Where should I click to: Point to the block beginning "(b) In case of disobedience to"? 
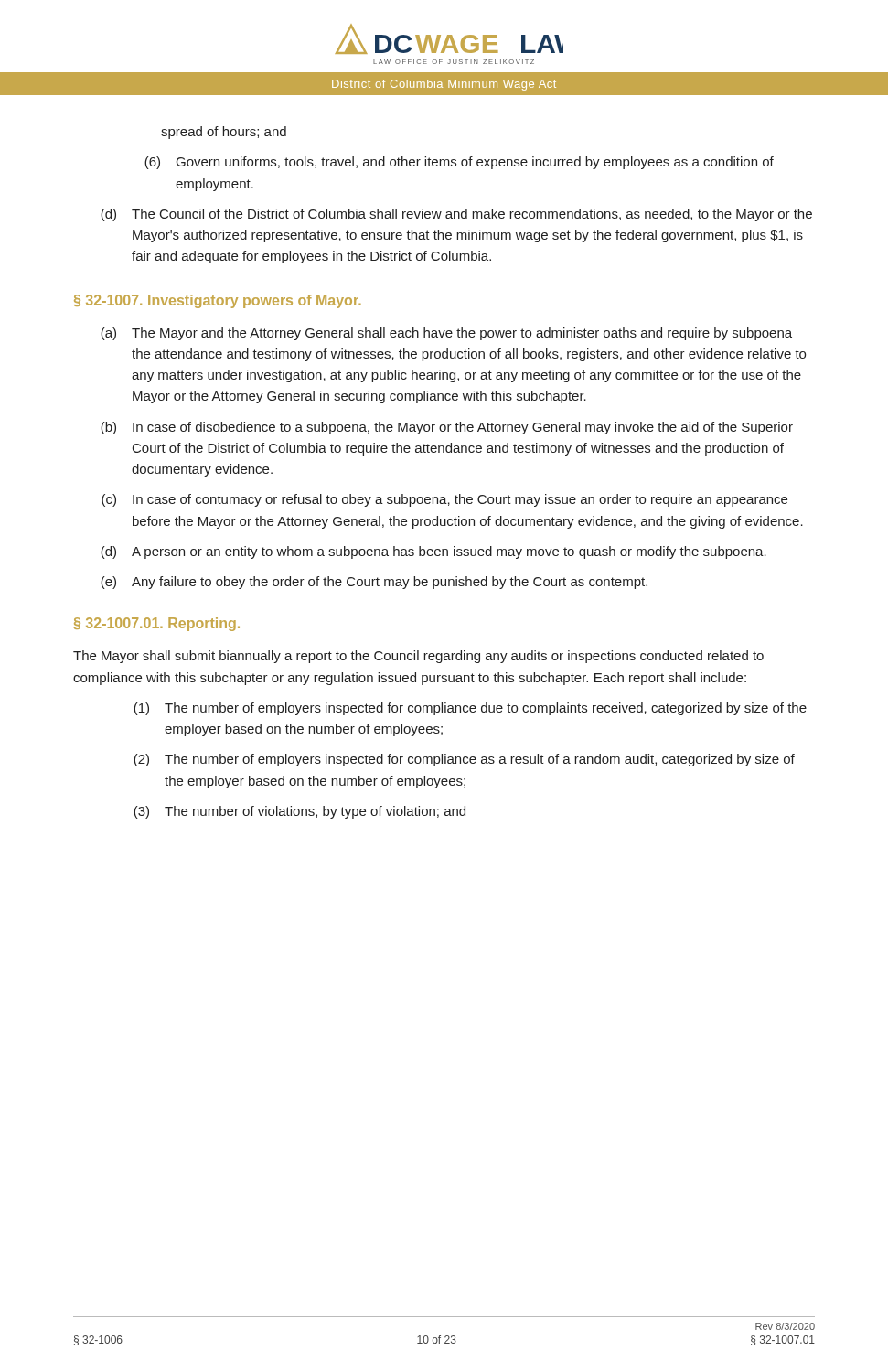click(444, 448)
